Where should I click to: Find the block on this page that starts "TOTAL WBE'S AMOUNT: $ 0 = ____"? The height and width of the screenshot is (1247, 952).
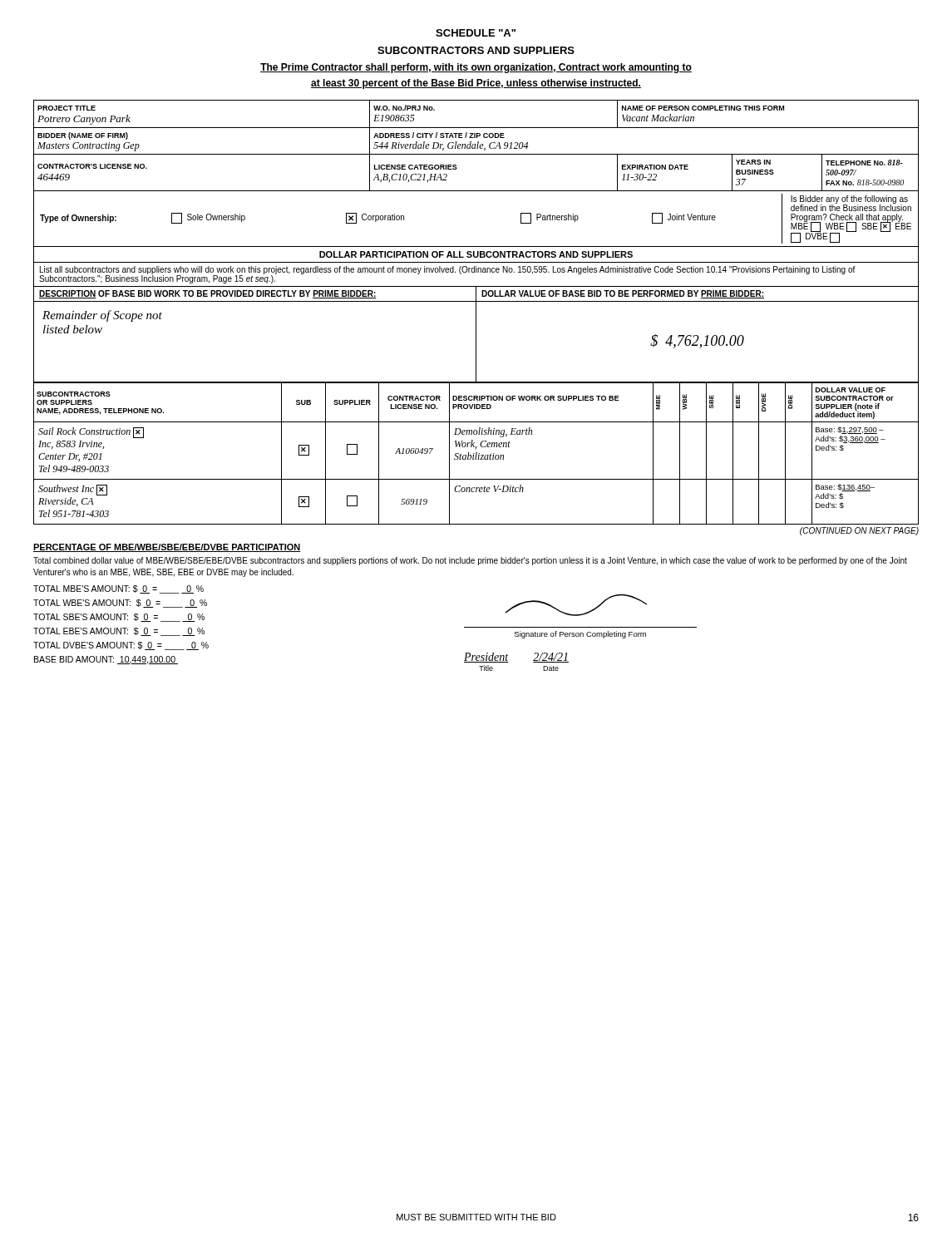120,602
